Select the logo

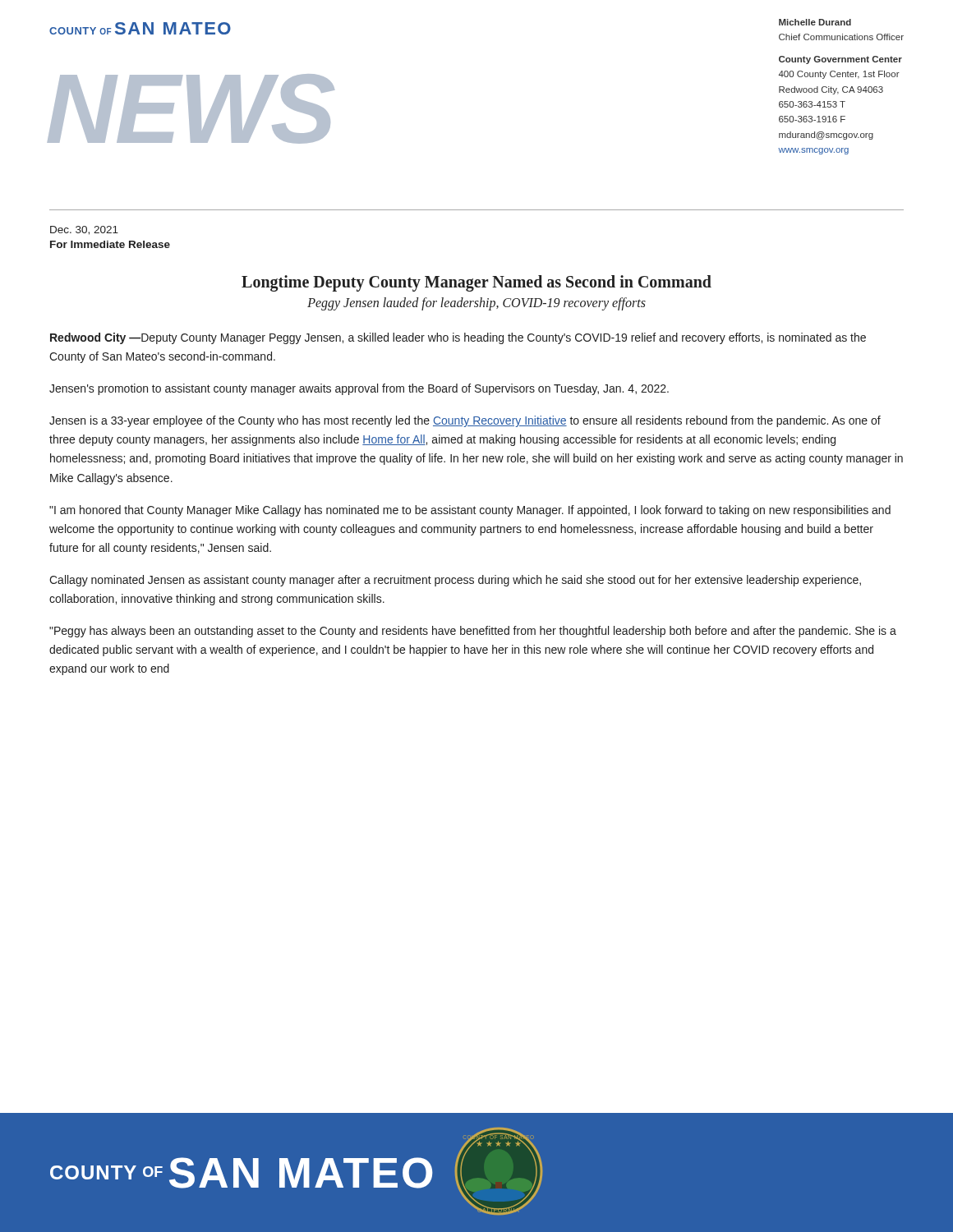click(x=499, y=1172)
